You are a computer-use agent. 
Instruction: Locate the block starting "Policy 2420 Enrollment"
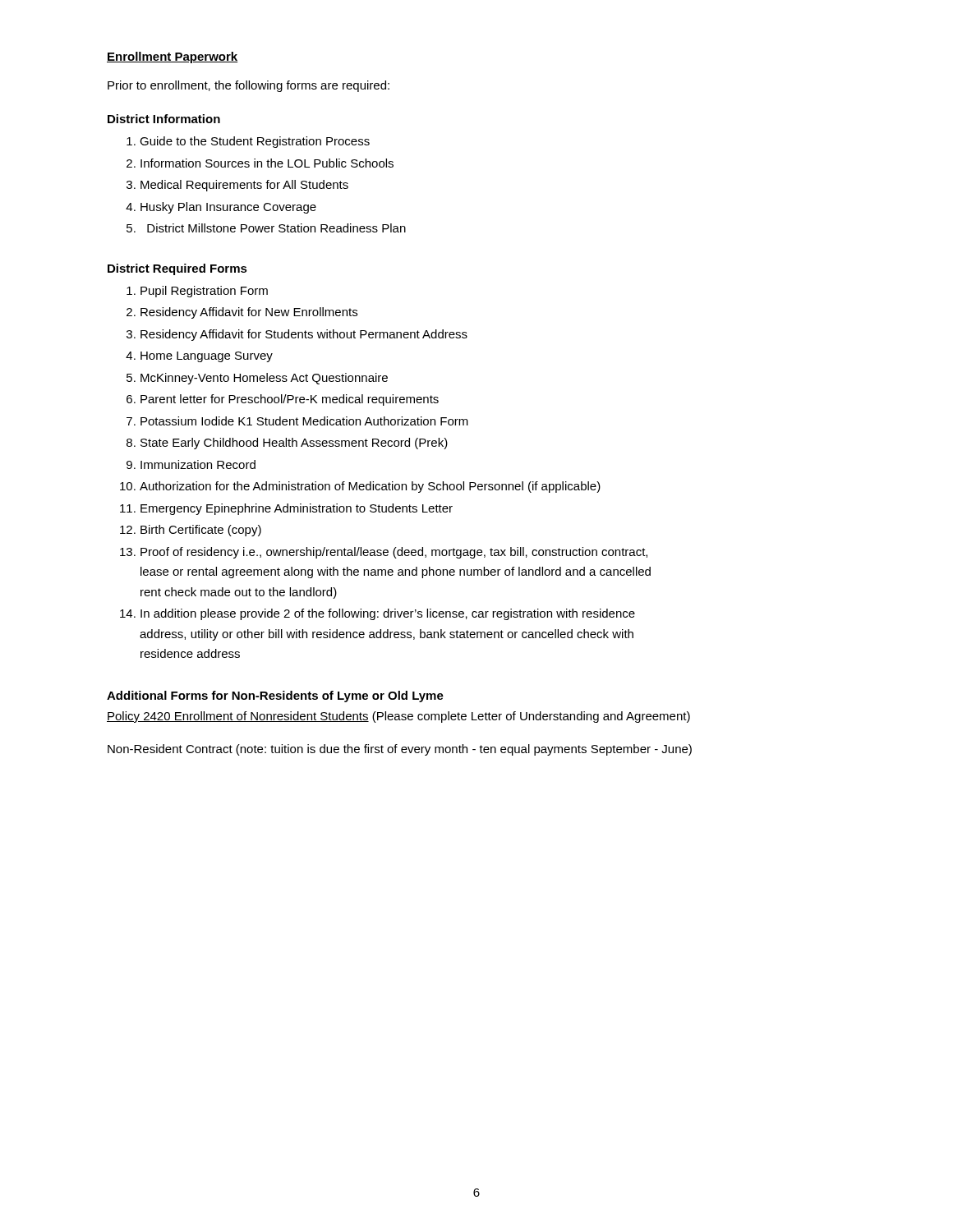(x=399, y=715)
